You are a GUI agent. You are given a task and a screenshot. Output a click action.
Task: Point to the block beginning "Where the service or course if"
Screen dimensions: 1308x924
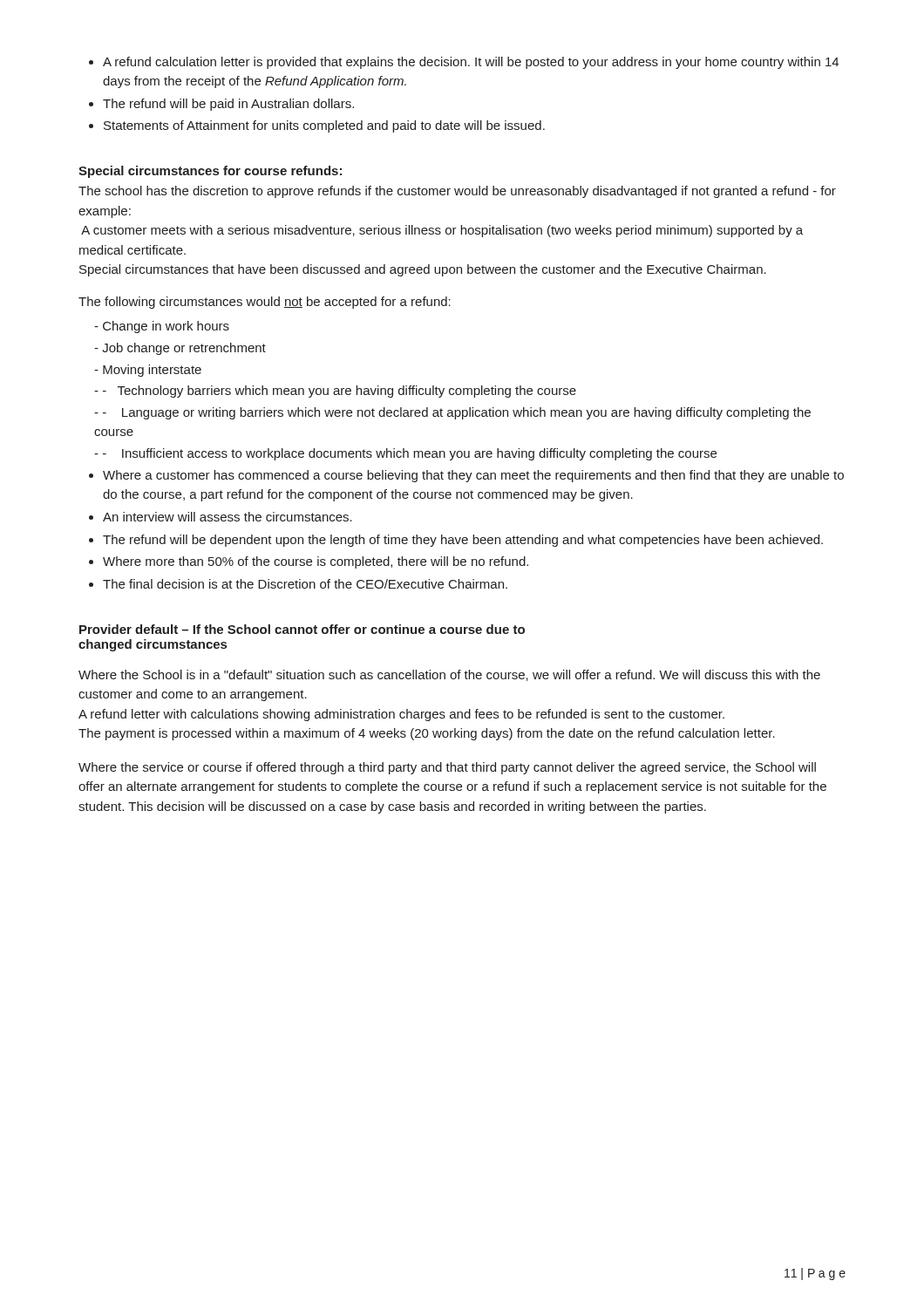[x=453, y=786]
